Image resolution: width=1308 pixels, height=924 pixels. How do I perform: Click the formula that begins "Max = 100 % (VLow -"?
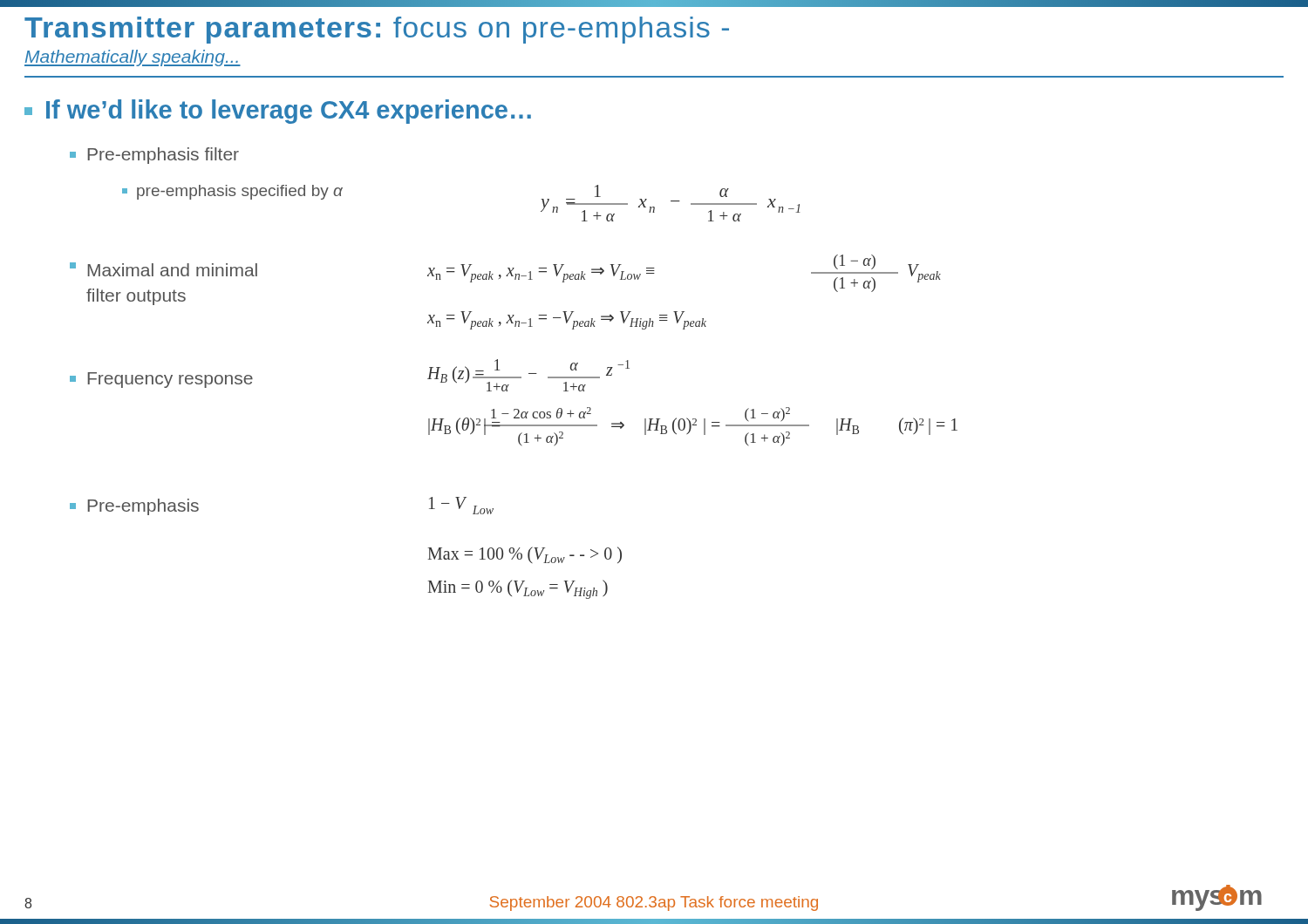tap(525, 555)
